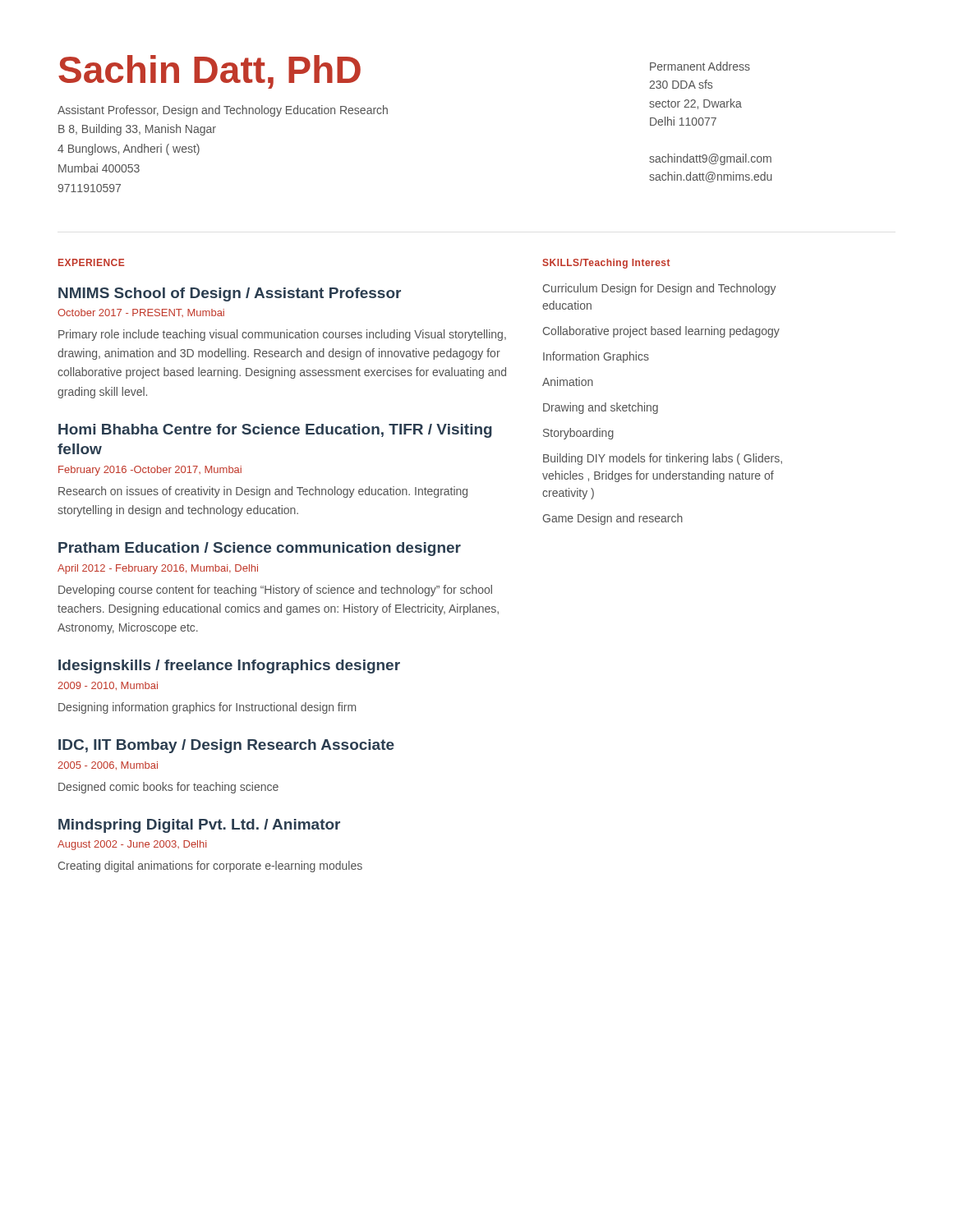Find the region starting "Assistant Professor, Design and"
This screenshot has width=953, height=1232.
click(x=223, y=111)
